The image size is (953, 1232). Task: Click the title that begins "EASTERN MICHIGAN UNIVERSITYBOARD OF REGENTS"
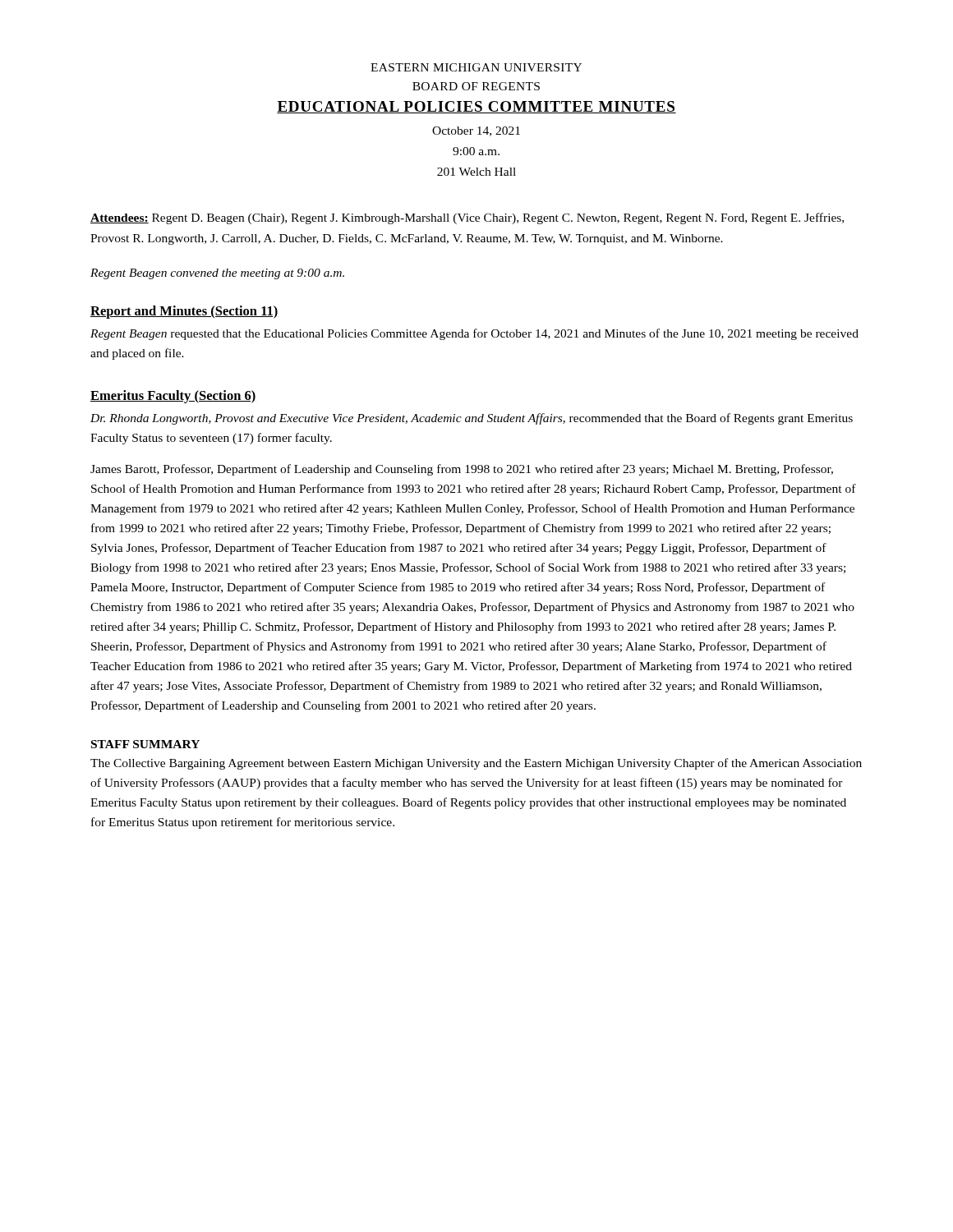point(476,120)
